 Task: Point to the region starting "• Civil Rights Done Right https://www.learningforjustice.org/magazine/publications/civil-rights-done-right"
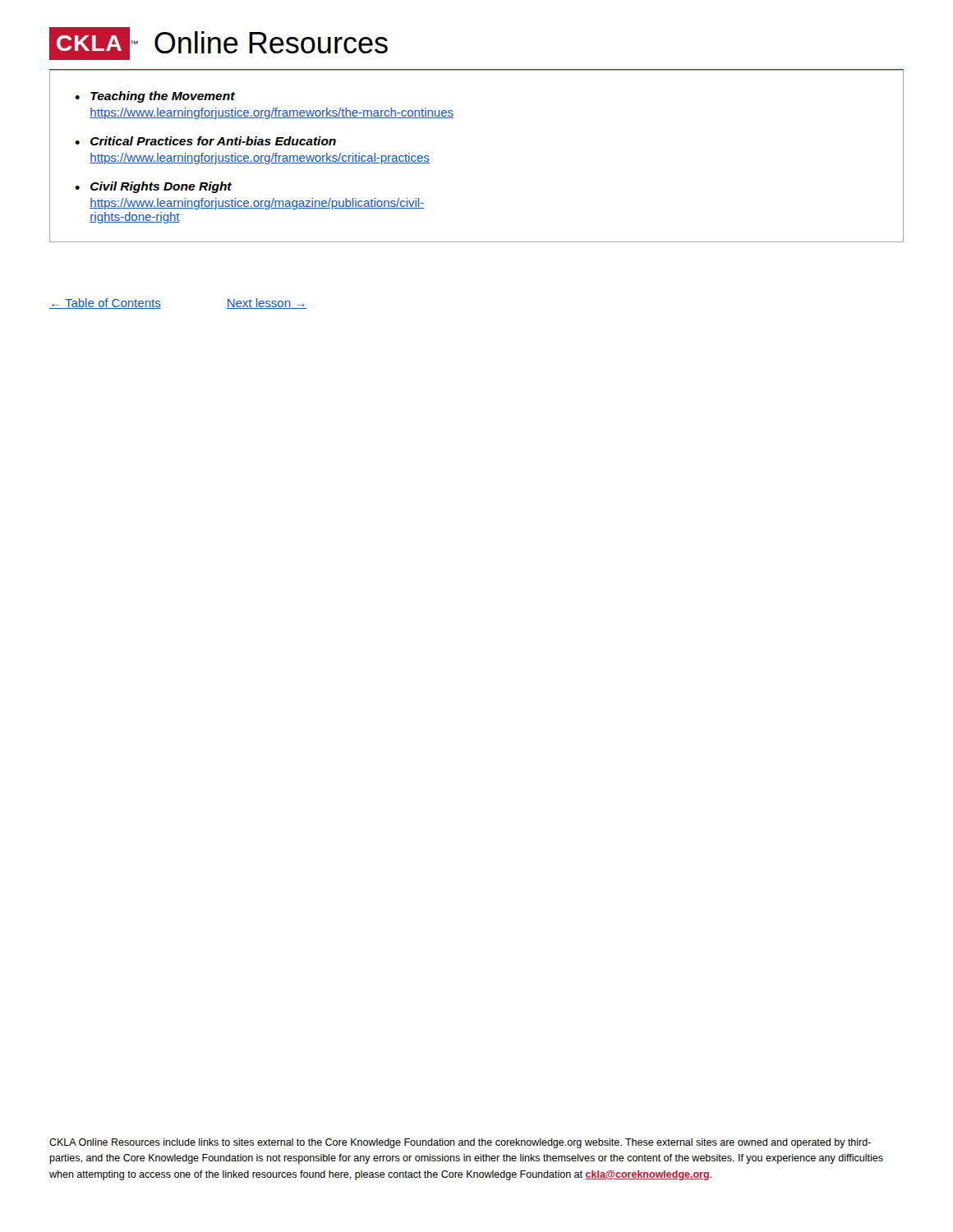coord(153,187)
